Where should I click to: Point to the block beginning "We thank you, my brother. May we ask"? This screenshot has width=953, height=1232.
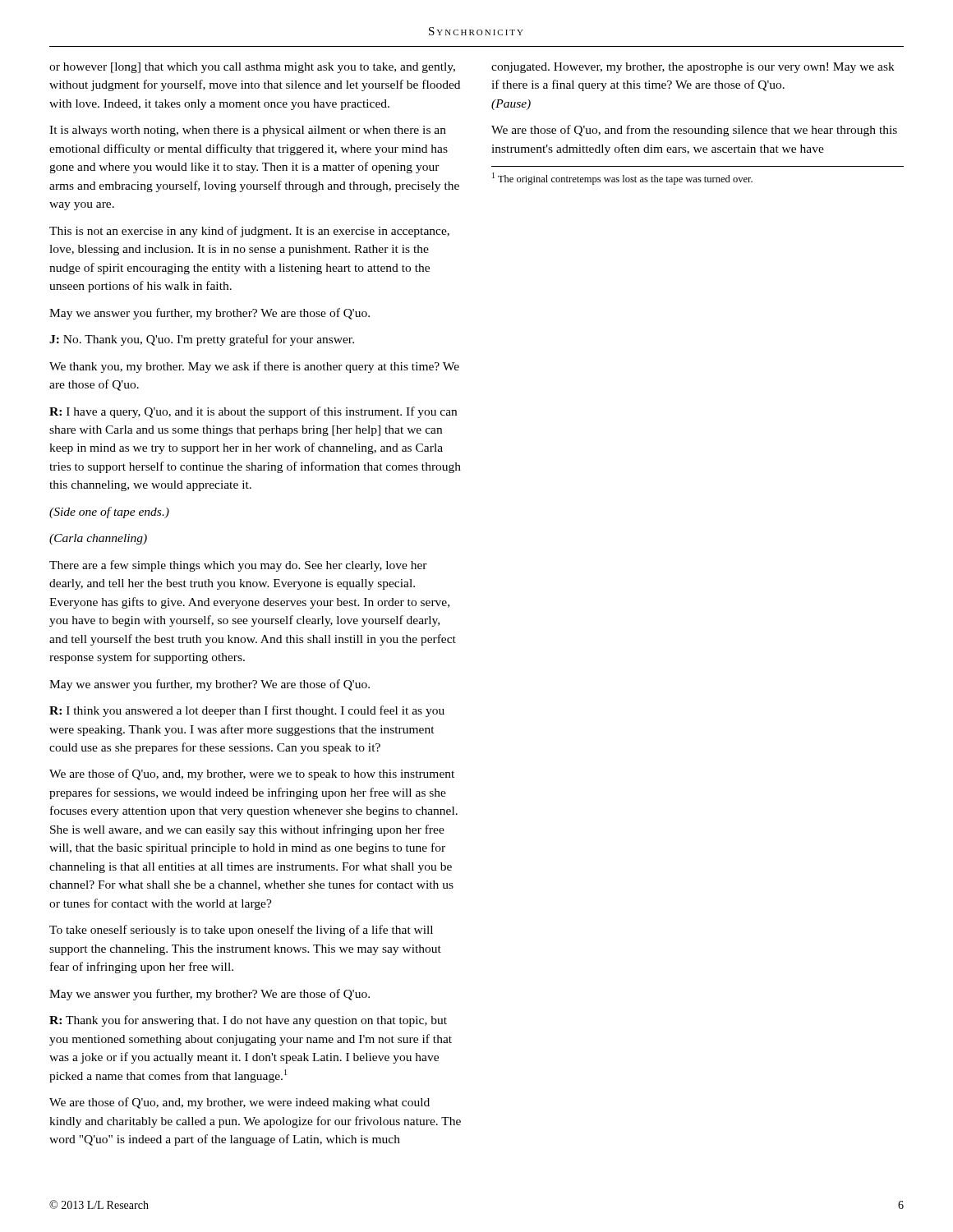(255, 375)
